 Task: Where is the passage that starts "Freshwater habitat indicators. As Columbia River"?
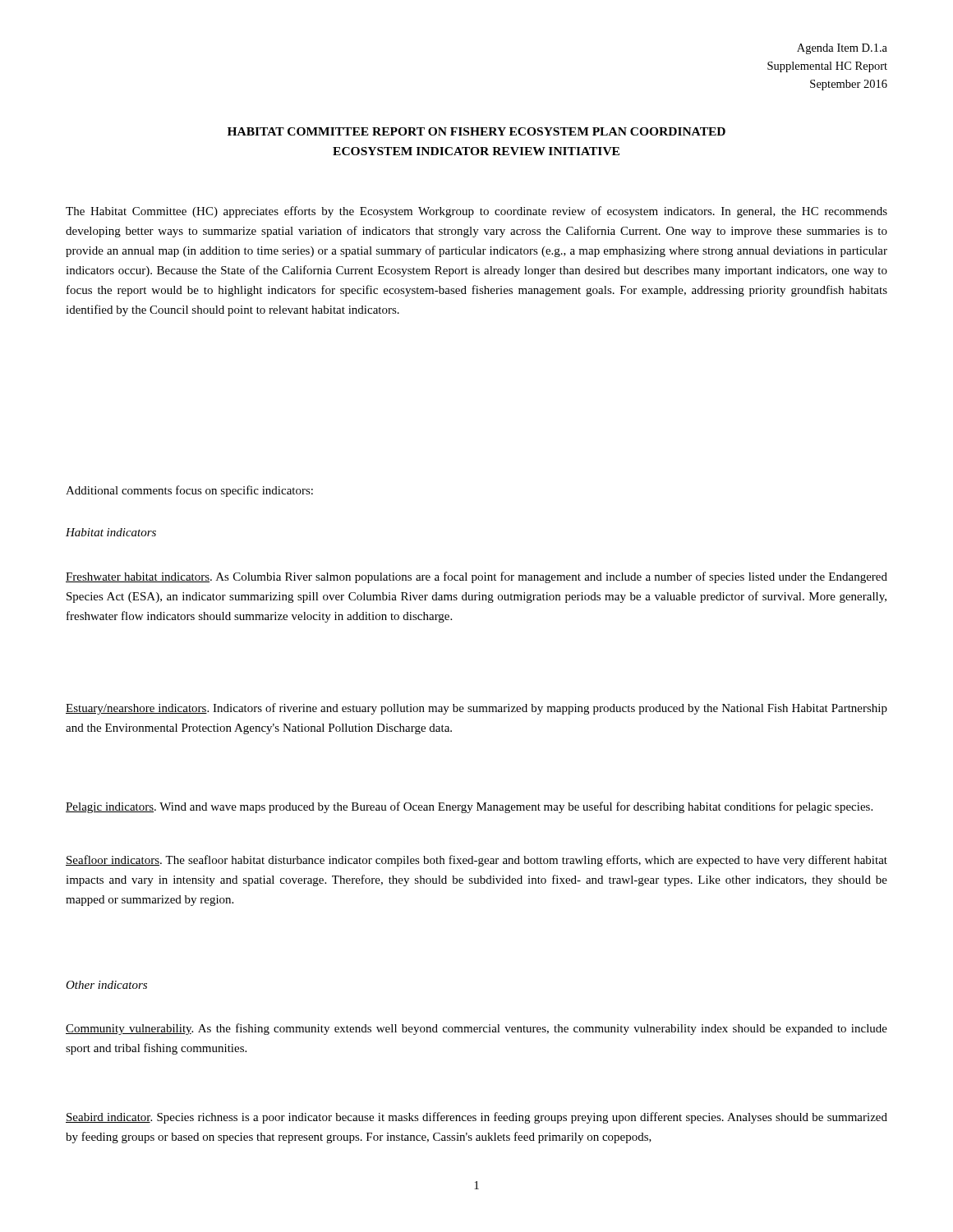tap(476, 596)
